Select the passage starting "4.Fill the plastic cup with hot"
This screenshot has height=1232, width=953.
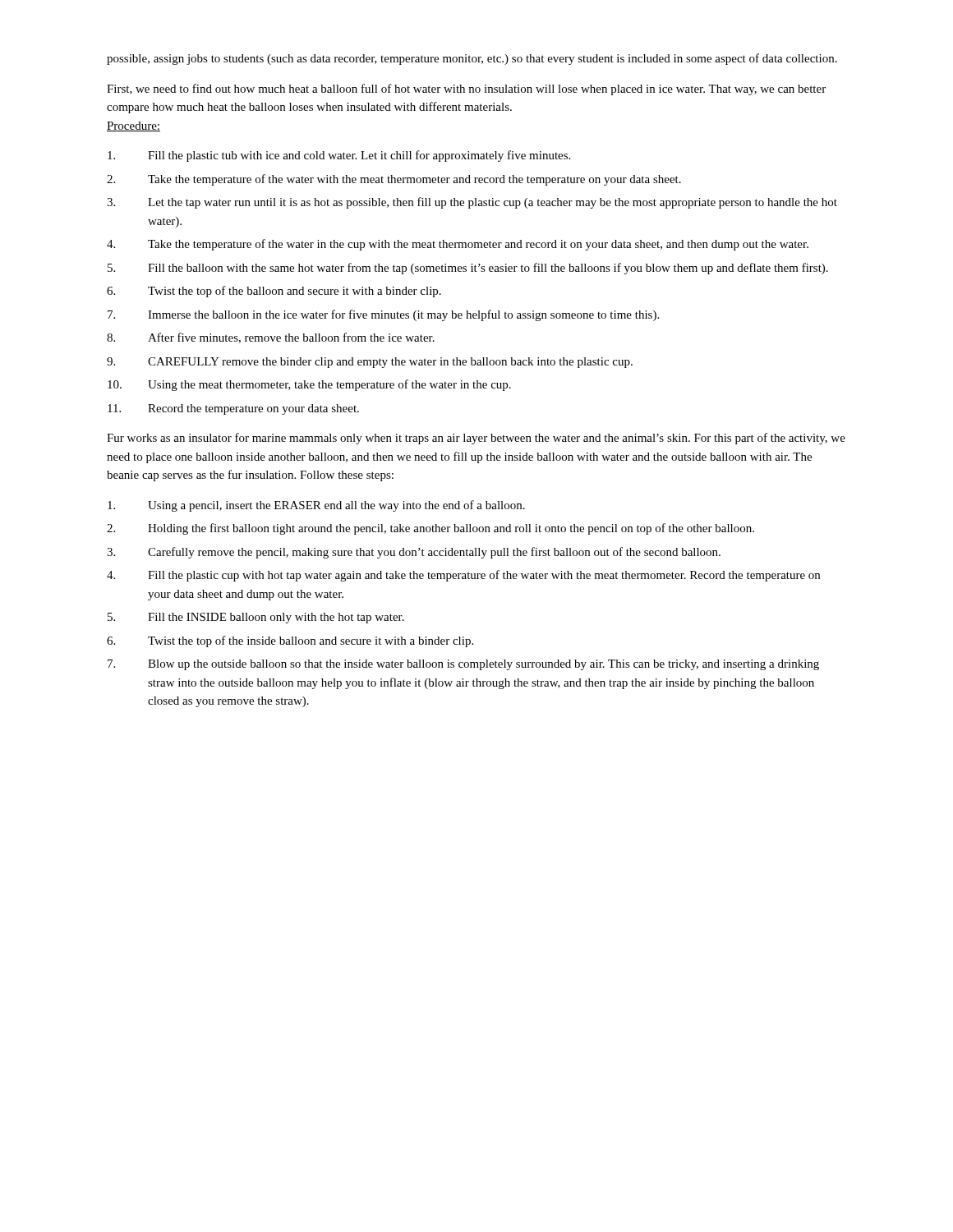coord(476,584)
